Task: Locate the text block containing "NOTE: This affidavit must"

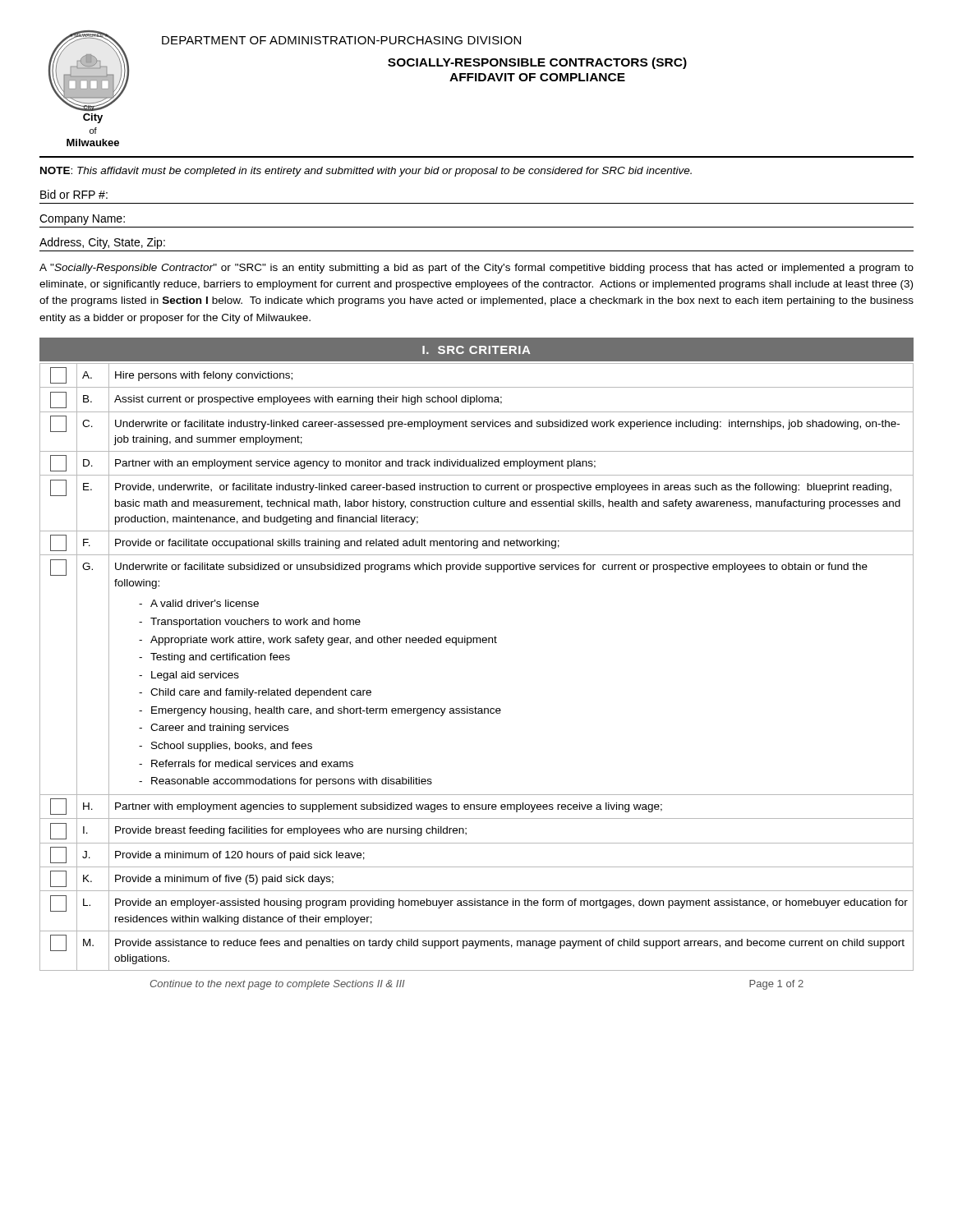Action: click(x=366, y=170)
